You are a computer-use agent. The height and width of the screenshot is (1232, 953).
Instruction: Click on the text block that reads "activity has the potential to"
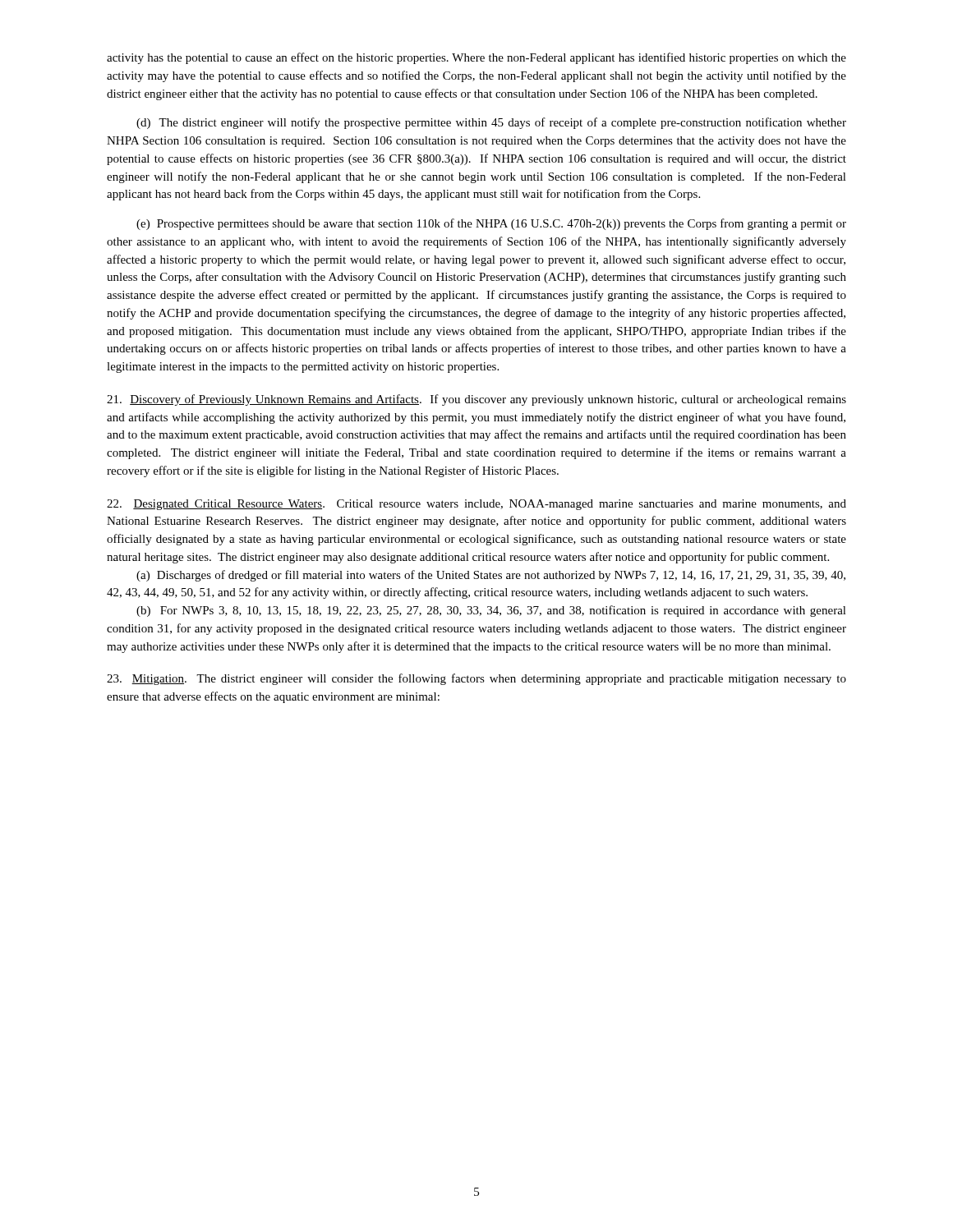tap(476, 75)
